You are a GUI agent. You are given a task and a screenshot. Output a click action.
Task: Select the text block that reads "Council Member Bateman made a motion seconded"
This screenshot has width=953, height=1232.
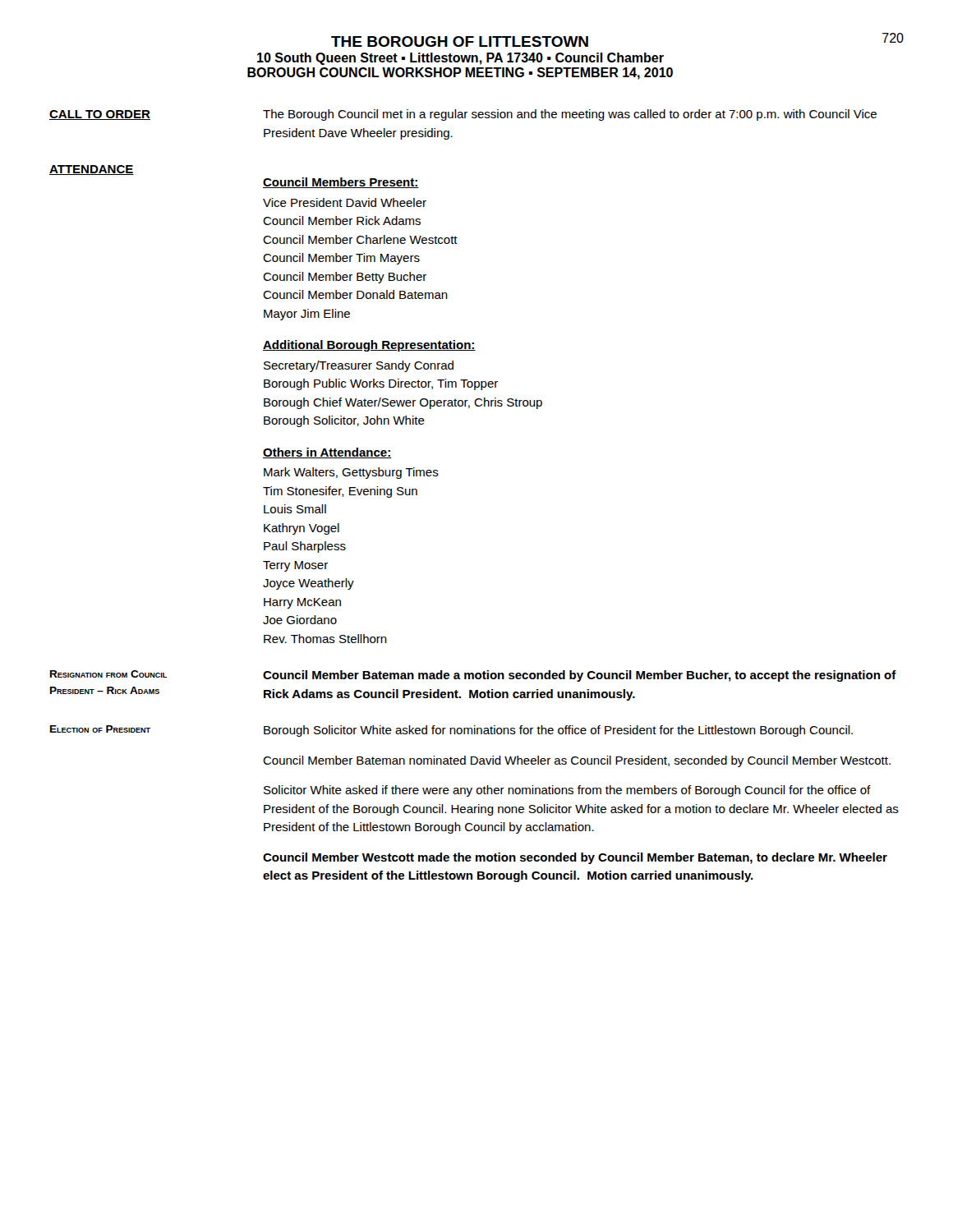tap(579, 684)
